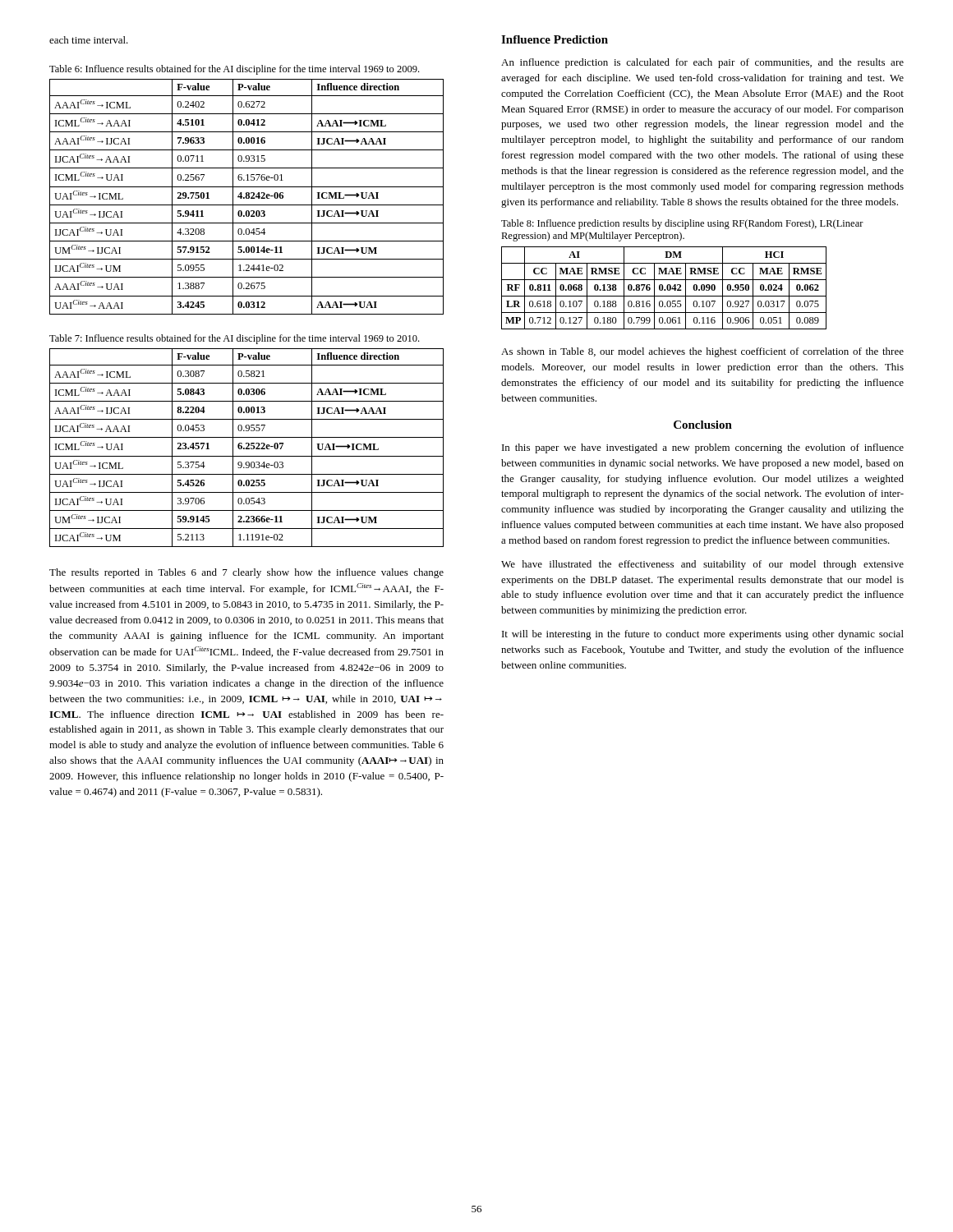This screenshot has width=953, height=1232.
Task: Find the block on this page that starts "We have illustrated"
Action: click(x=702, y=587)
